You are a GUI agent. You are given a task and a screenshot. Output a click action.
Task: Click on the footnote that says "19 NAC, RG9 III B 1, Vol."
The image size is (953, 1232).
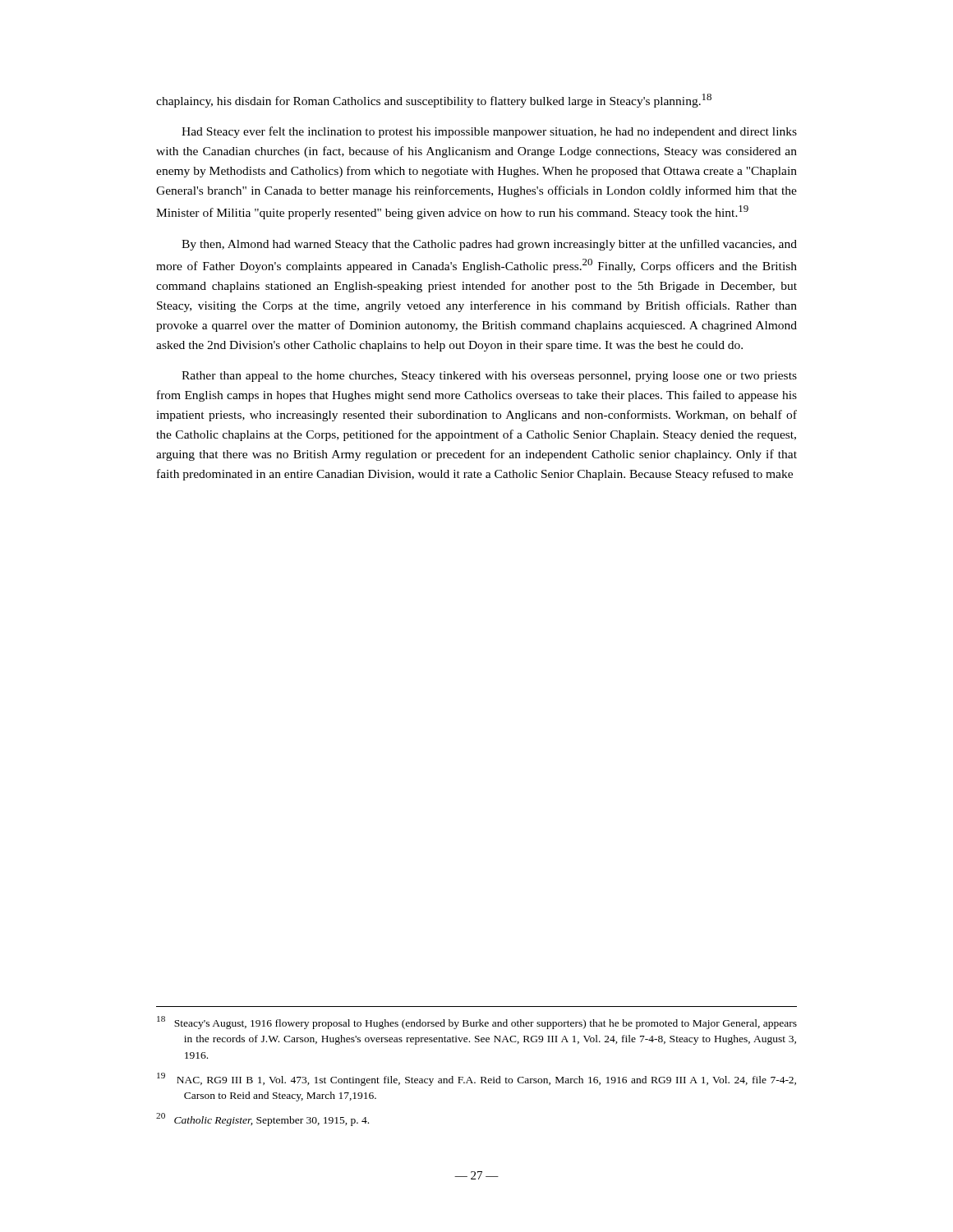pyautogui.click(x=476, y=1086)
